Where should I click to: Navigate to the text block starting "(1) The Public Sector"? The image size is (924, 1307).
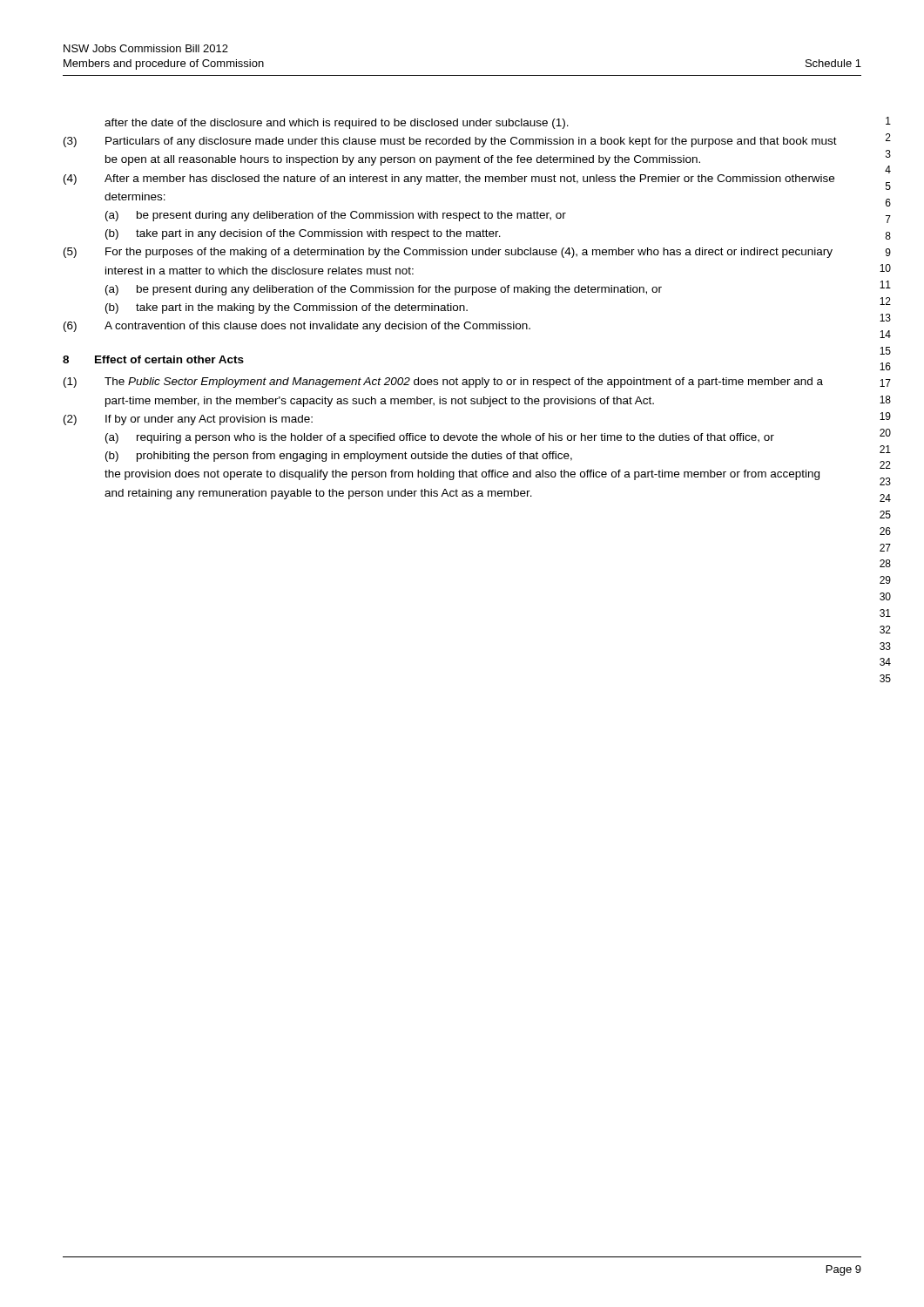(450, 391)
